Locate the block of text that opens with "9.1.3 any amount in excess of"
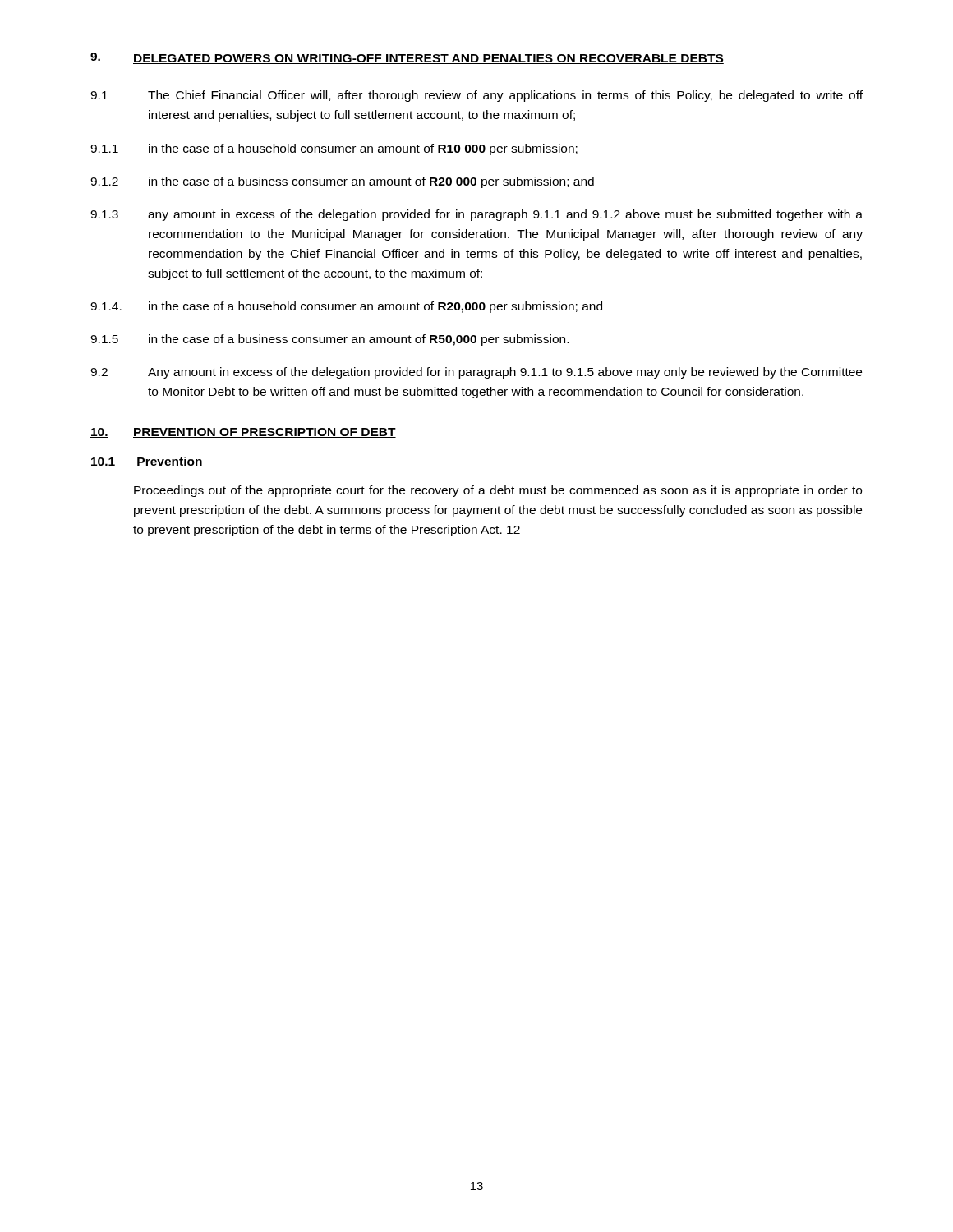The height and width of the screenshot is (1232, 953). click(476, 244)
